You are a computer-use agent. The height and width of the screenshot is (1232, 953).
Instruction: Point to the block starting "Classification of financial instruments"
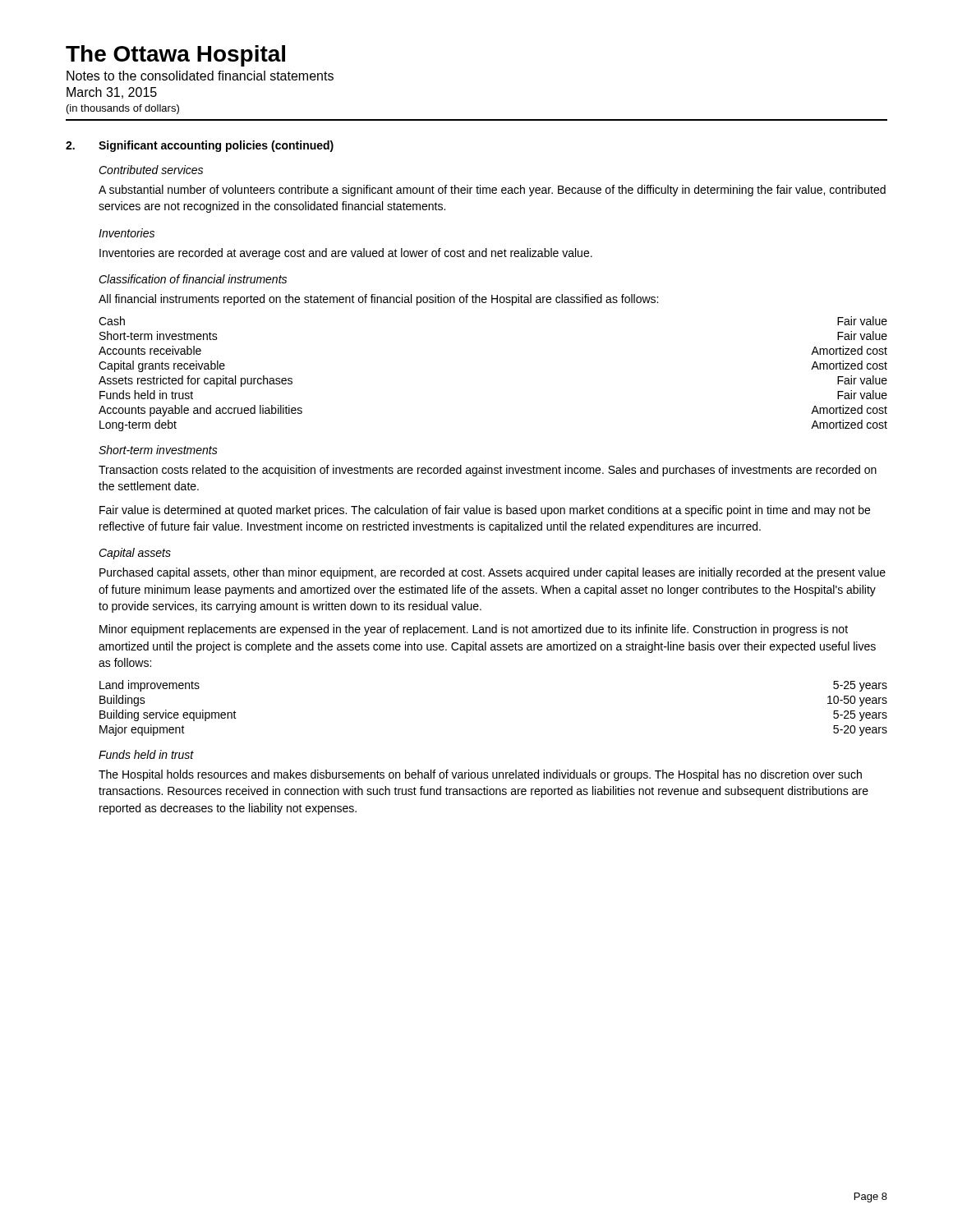point(193,279)
